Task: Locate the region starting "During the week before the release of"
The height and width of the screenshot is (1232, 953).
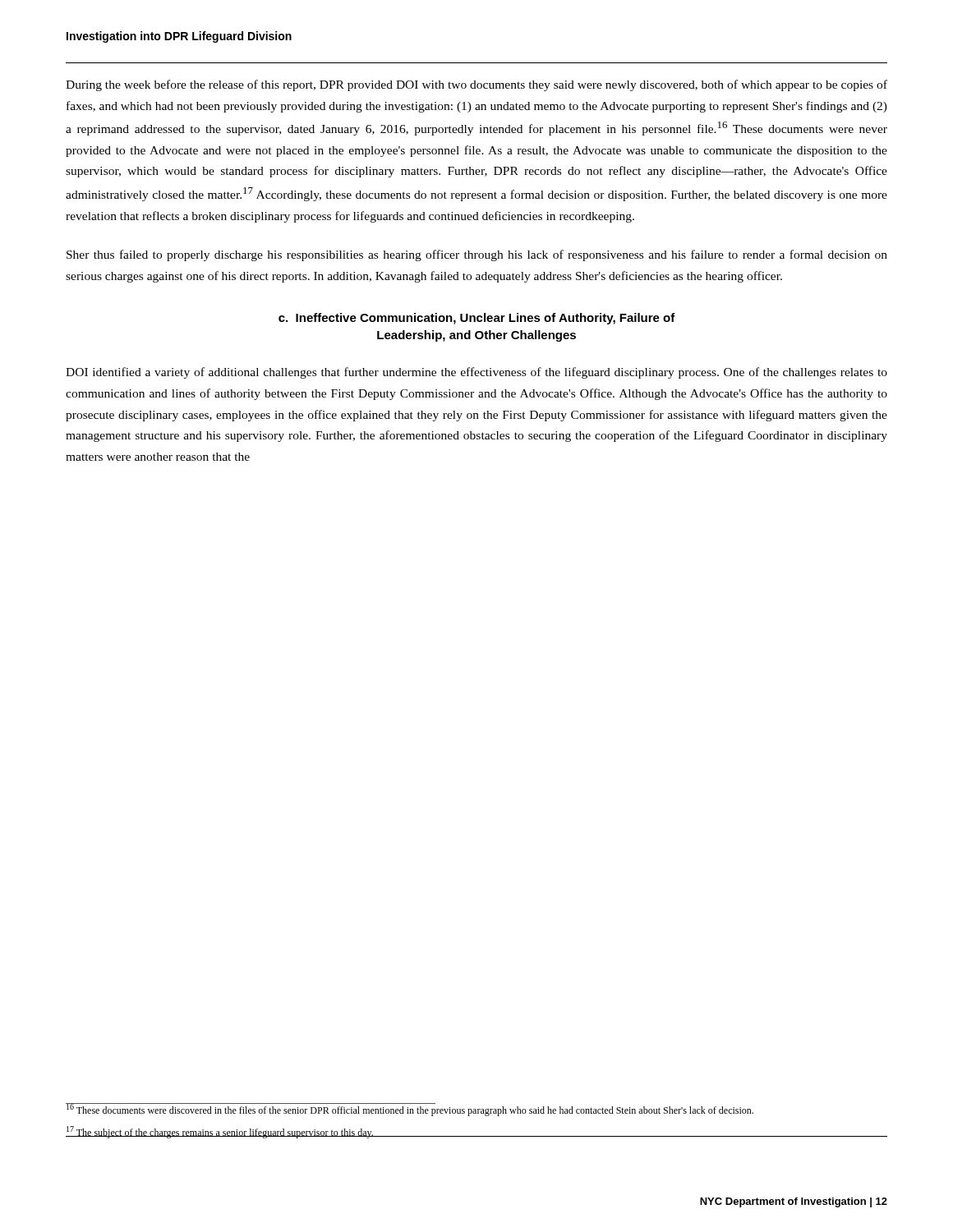Action: click(x=476, y=150)
